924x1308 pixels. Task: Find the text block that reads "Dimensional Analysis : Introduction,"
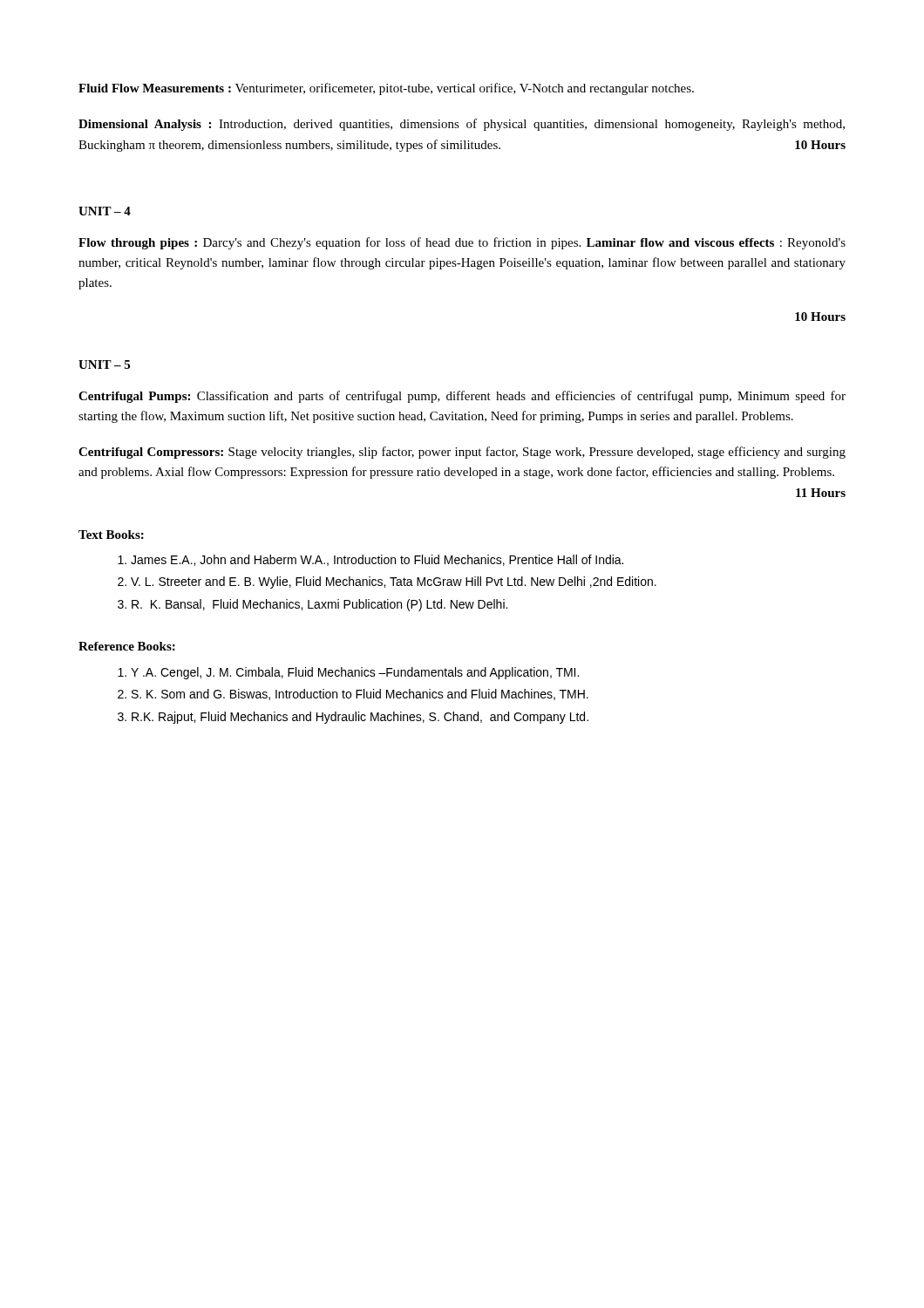462,136
